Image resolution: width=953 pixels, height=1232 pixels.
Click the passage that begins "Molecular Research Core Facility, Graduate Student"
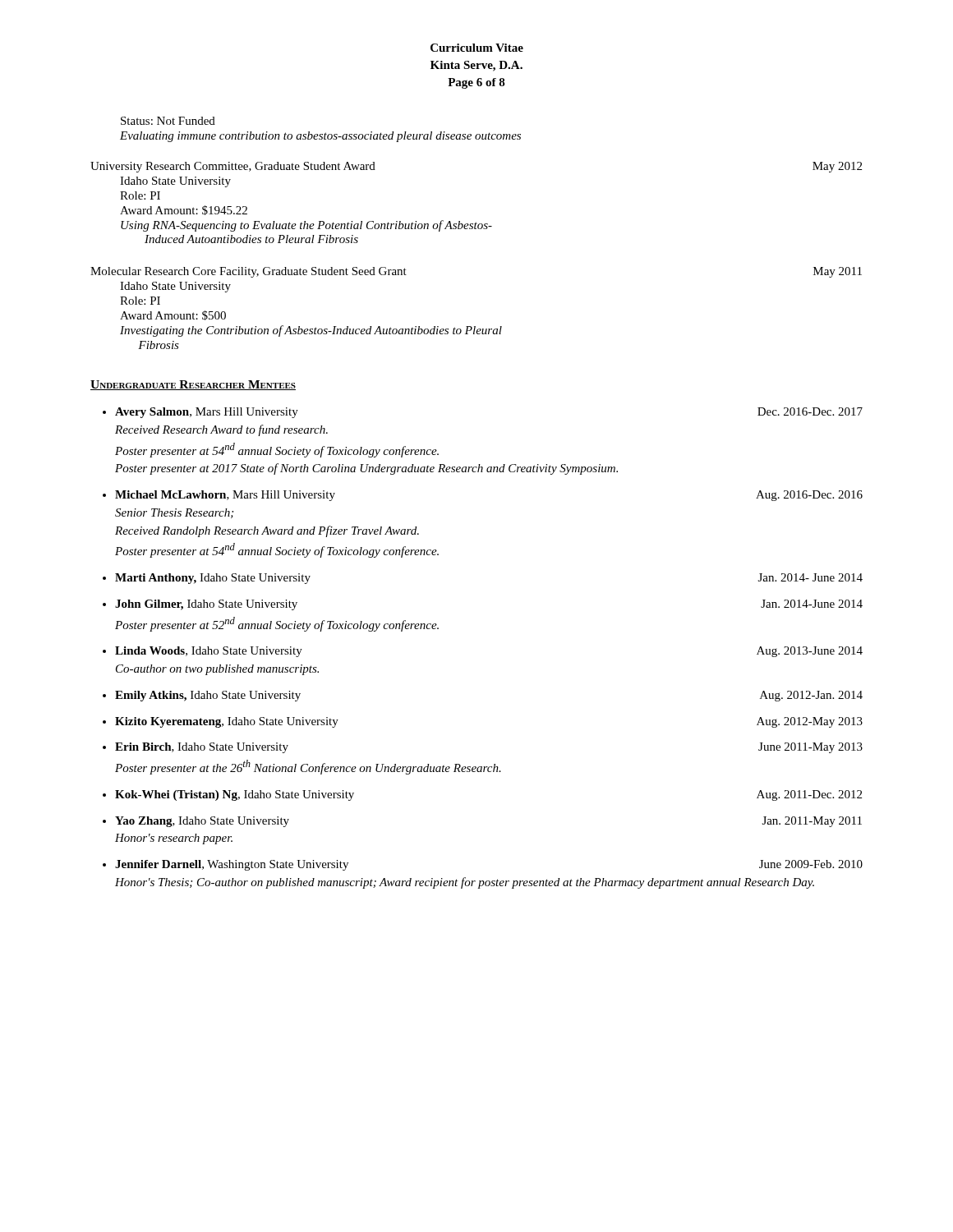[x=249, y=272]
